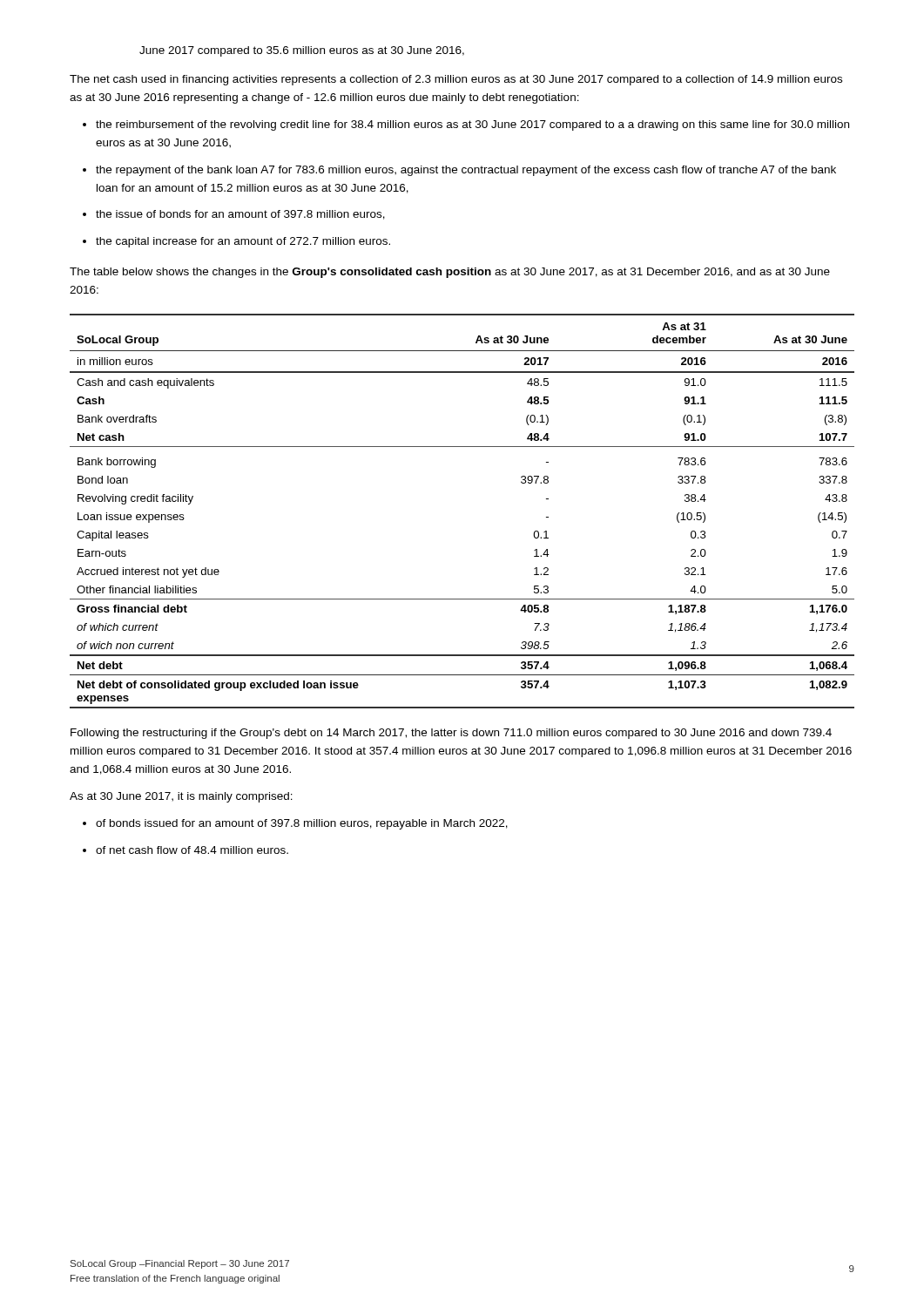The image size is (924, 1307).
Task: Find the text block with the text "Following the restructuring if the Group's debt"
Action: 461,751
